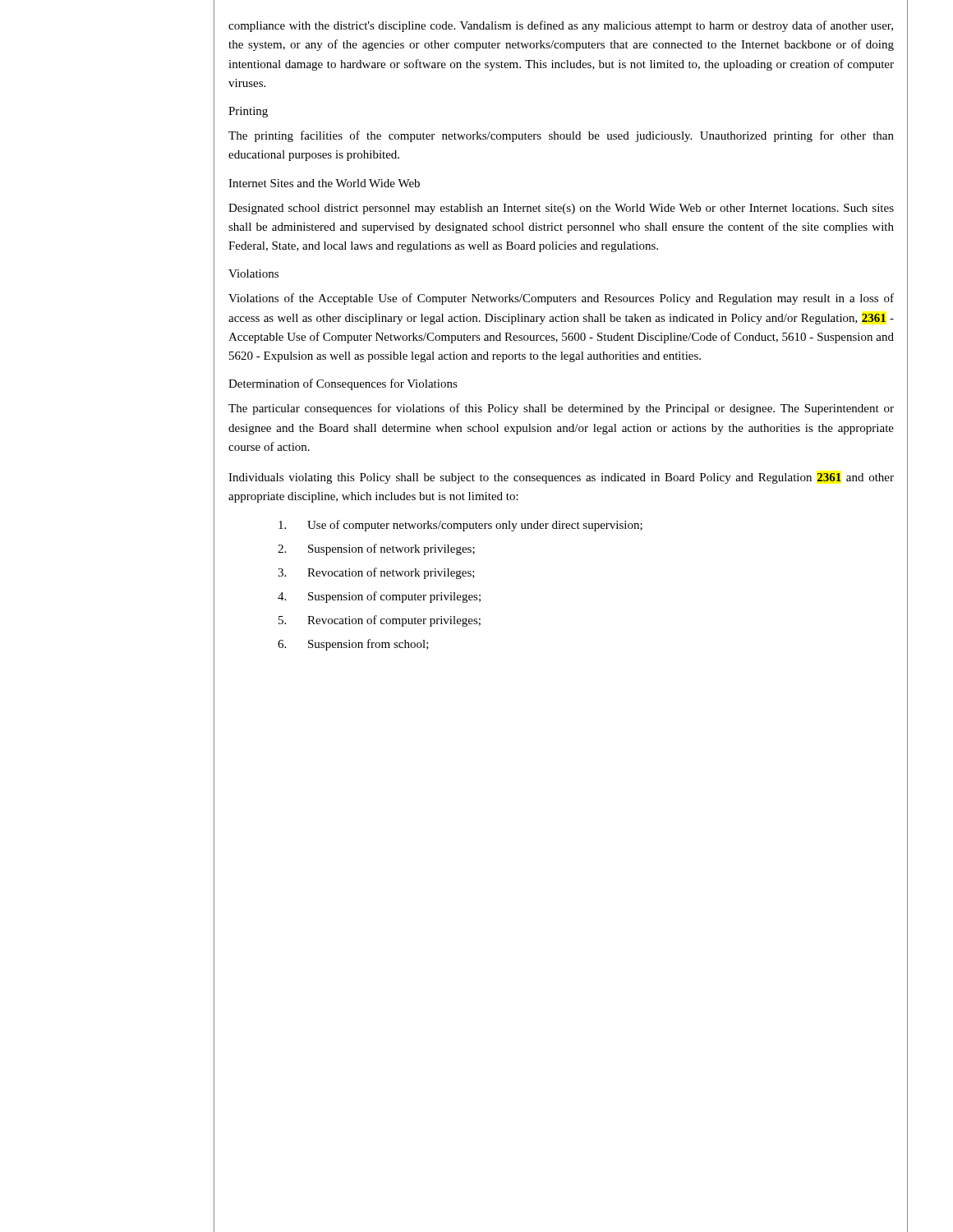Click on the text block starting "The particular consequences for violations"
The height and width of the screenshot is (1232, 953).
click(561, 428)
